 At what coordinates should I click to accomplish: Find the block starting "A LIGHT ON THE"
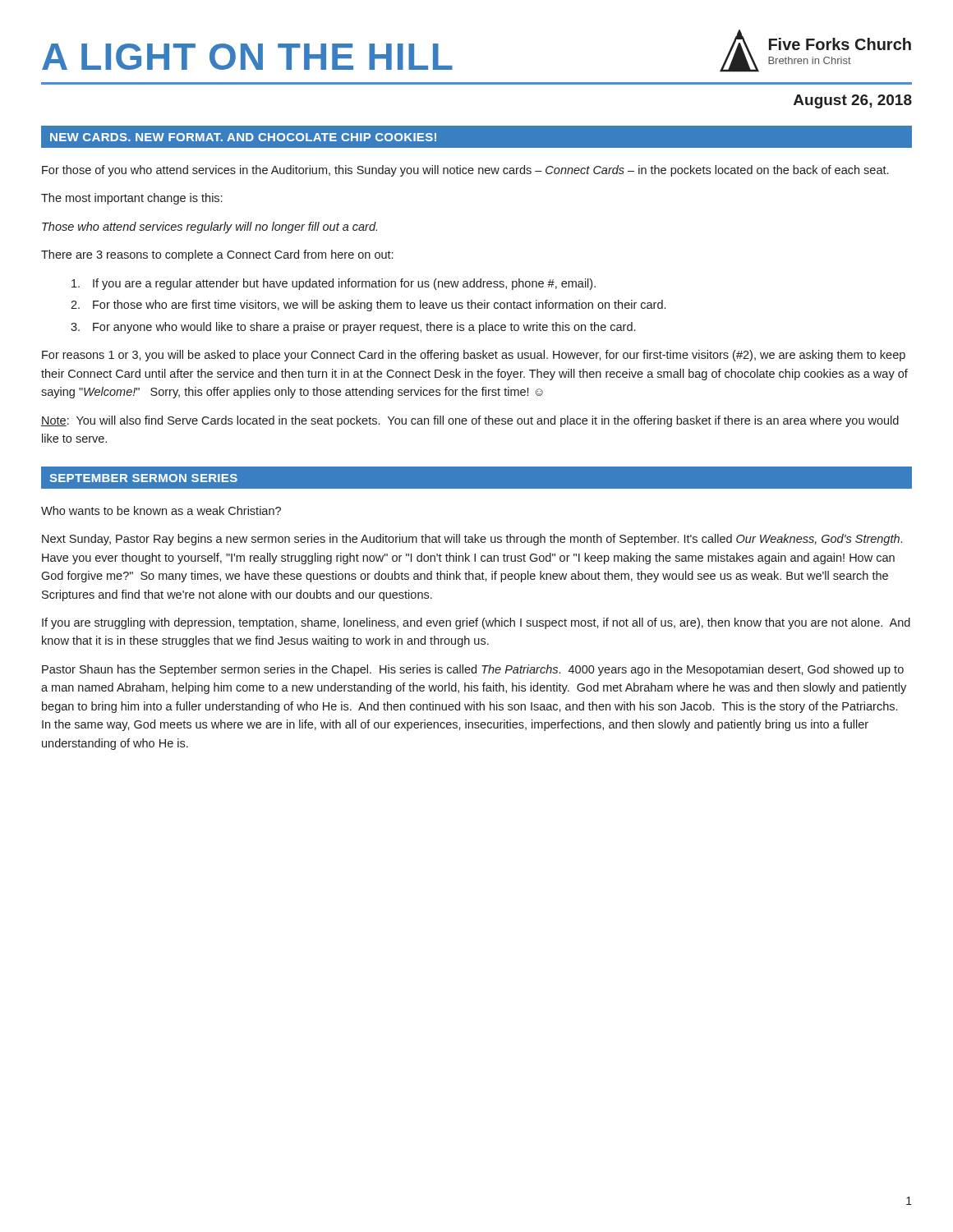click(x=248, y=57)
